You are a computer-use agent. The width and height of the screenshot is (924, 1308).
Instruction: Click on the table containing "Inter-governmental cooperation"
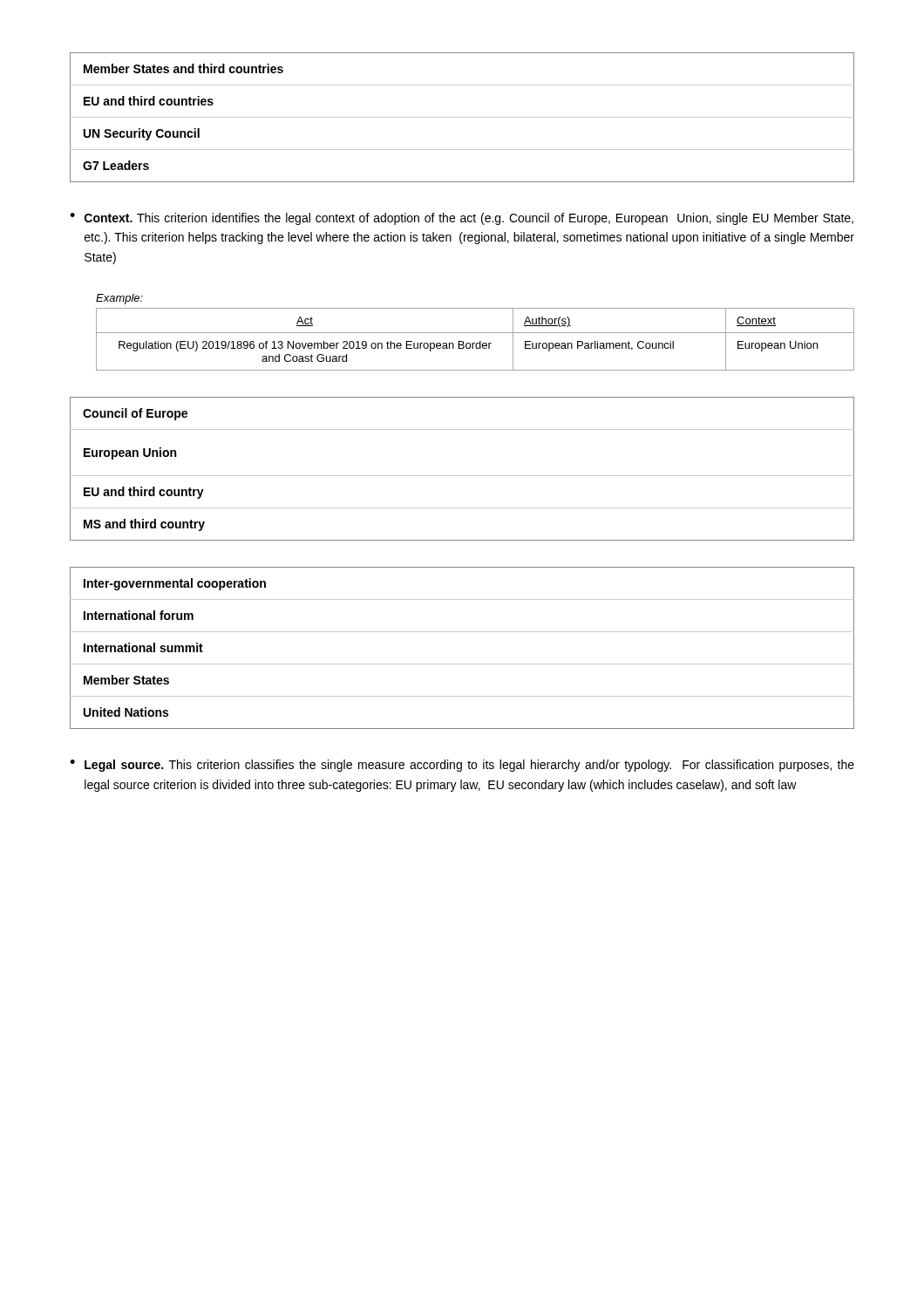[462, 648]
